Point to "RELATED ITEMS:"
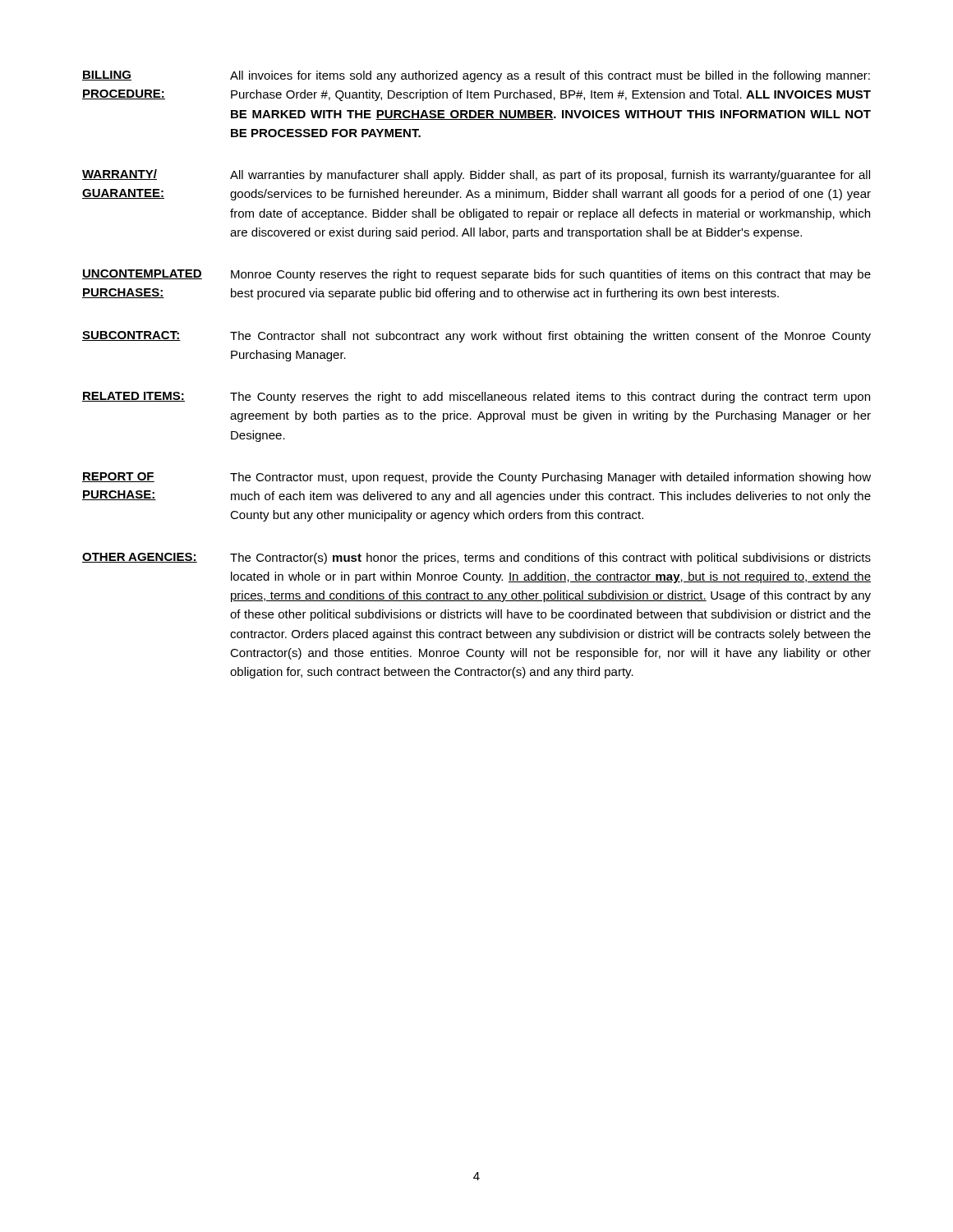This screenshot has height=1232, width=953. pyautogui.click(x=133, y=395)
